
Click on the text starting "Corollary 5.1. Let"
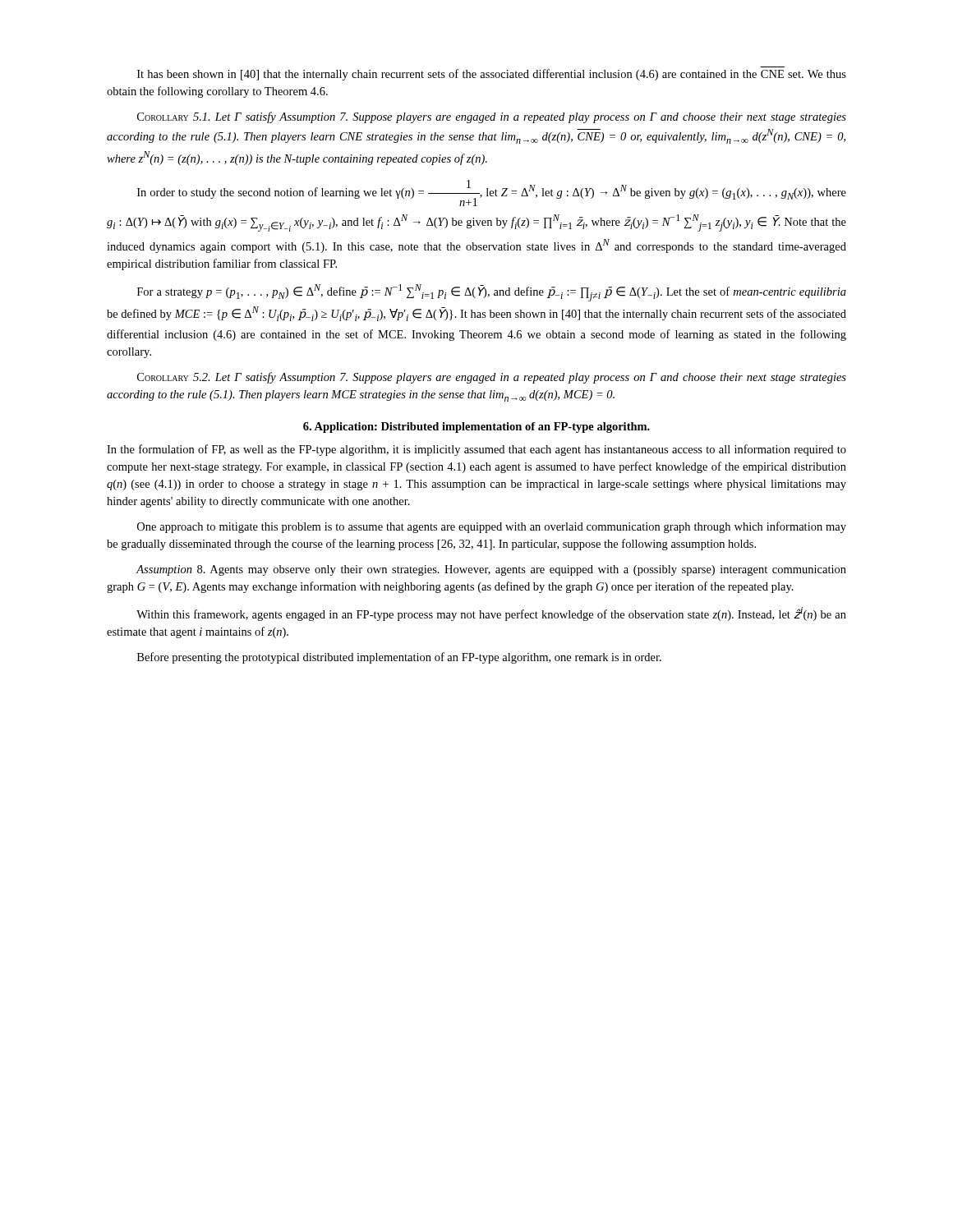click(476, 138)
